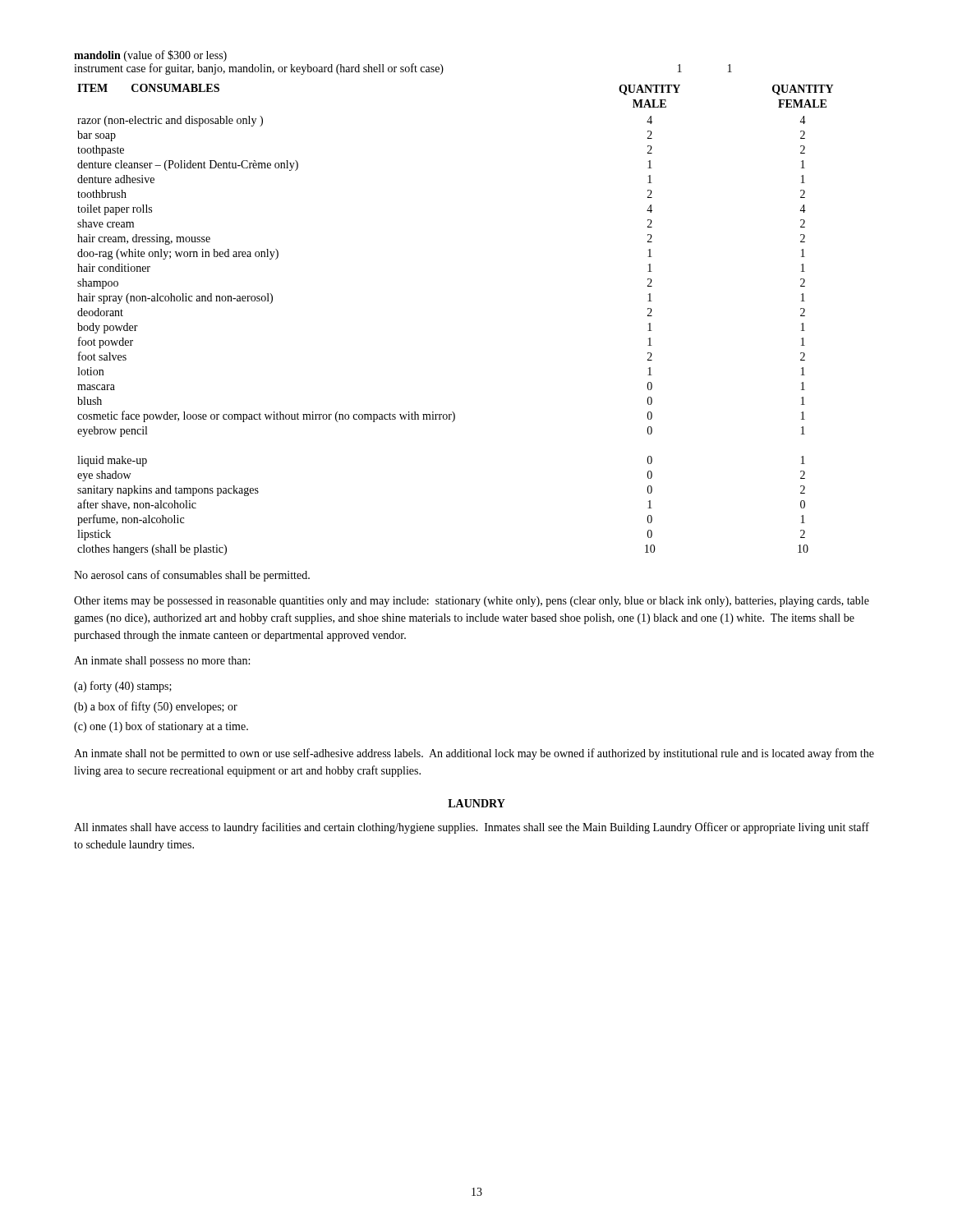Click on the list item that reads "(c) one (1) box of"

click(161, 727)
